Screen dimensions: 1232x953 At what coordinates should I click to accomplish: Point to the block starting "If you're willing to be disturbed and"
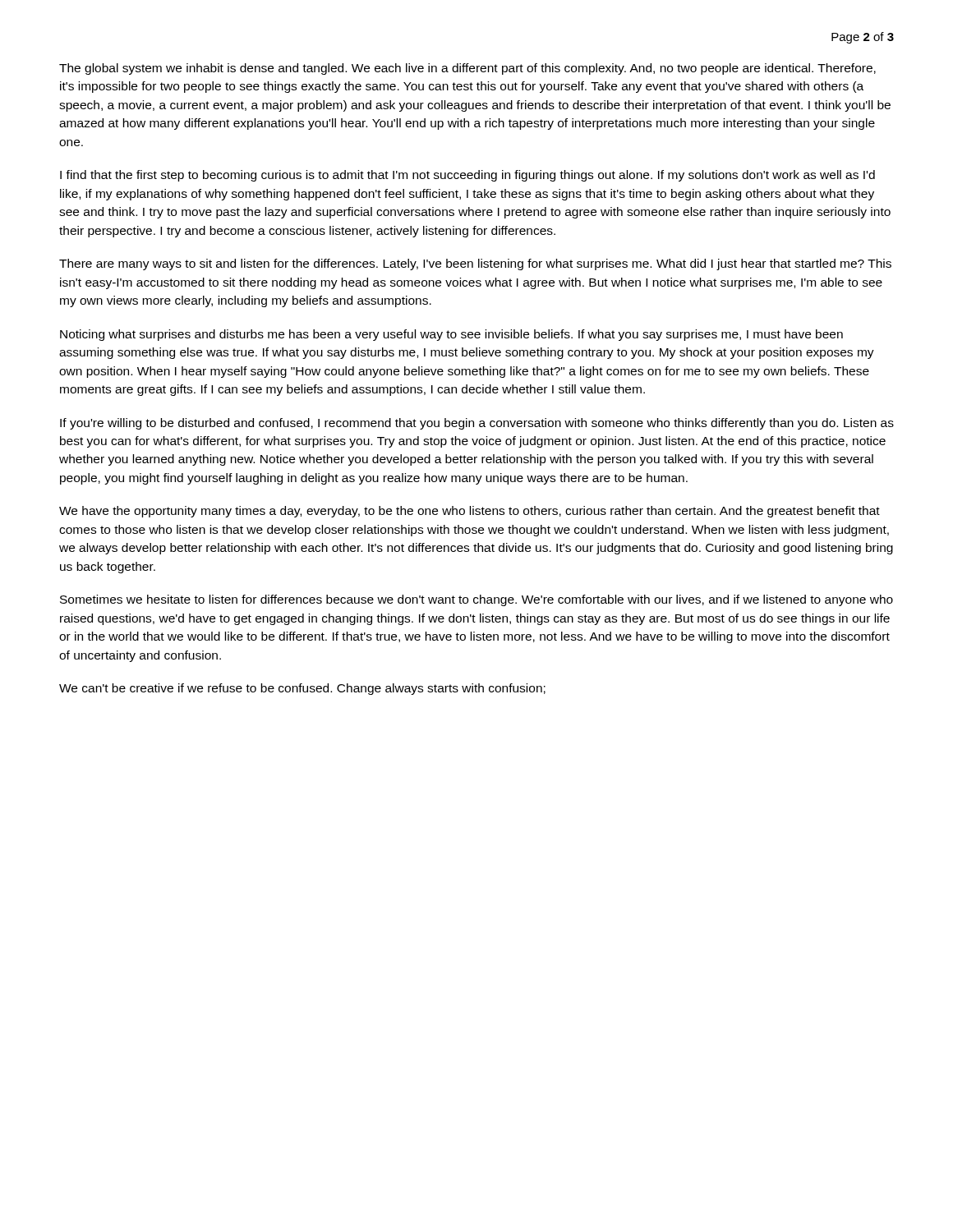click(x=476, y=450)
